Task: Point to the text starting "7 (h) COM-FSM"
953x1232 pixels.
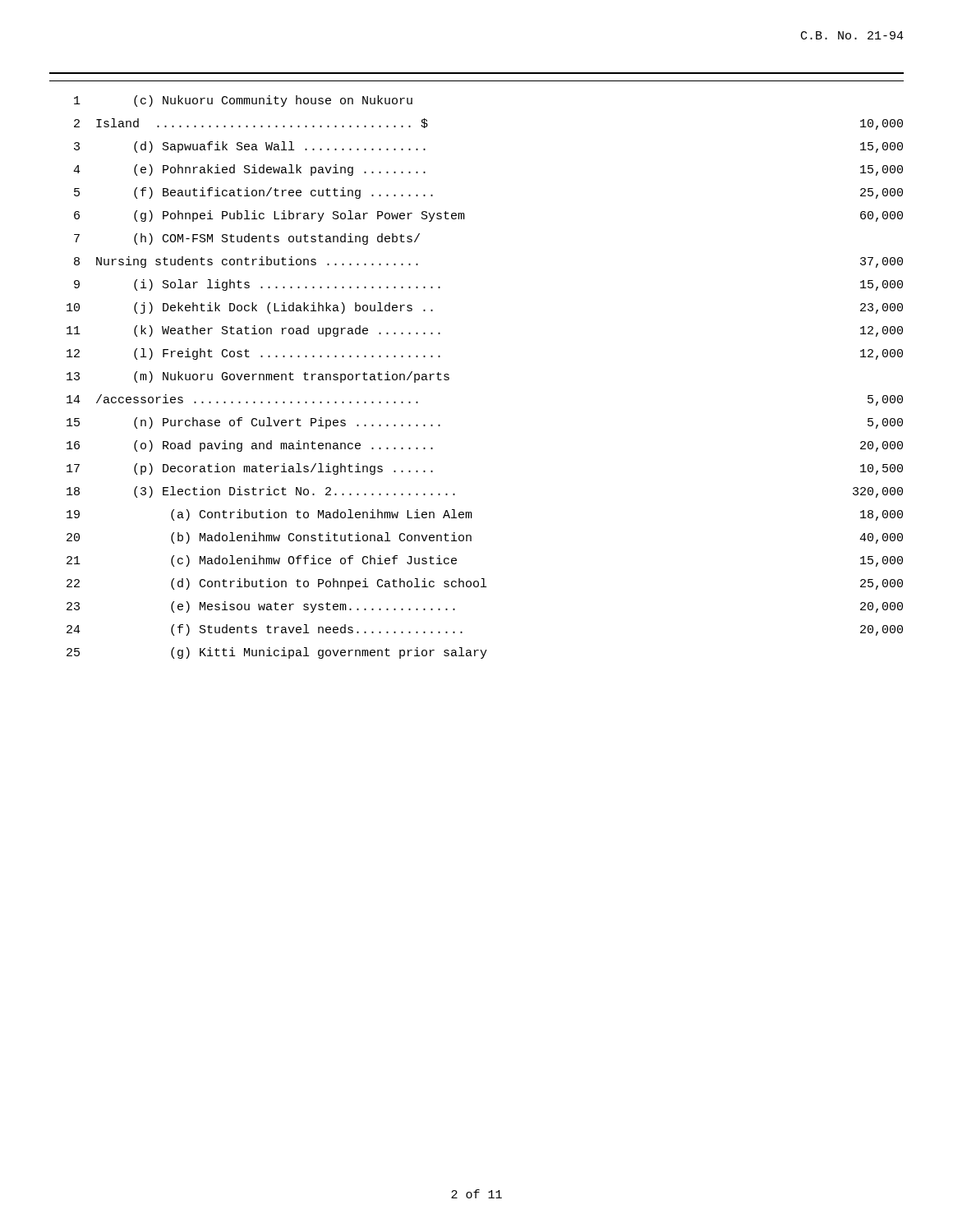Action: point(247,239)
